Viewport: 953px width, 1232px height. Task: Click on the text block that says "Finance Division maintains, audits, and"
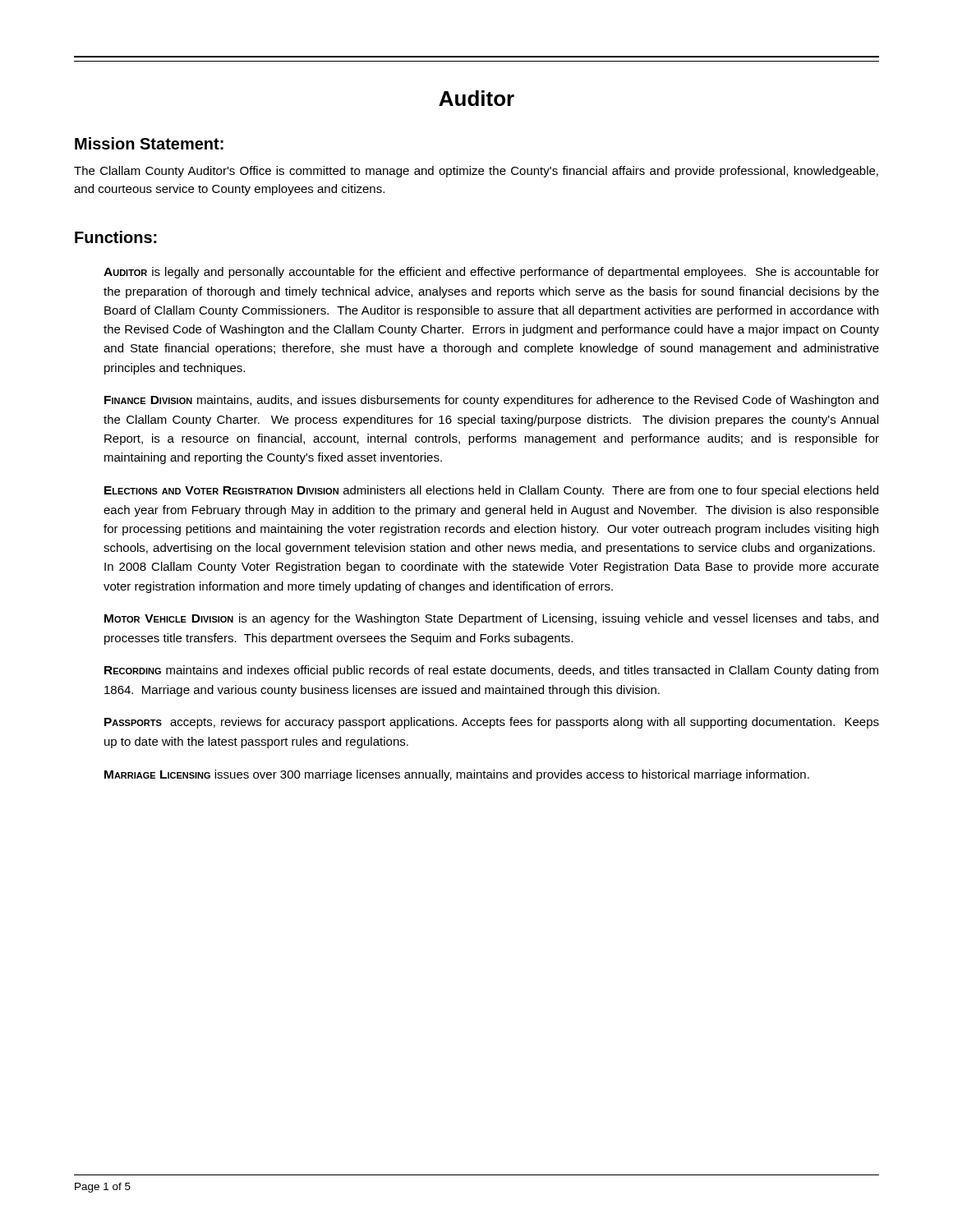(491, 428)
